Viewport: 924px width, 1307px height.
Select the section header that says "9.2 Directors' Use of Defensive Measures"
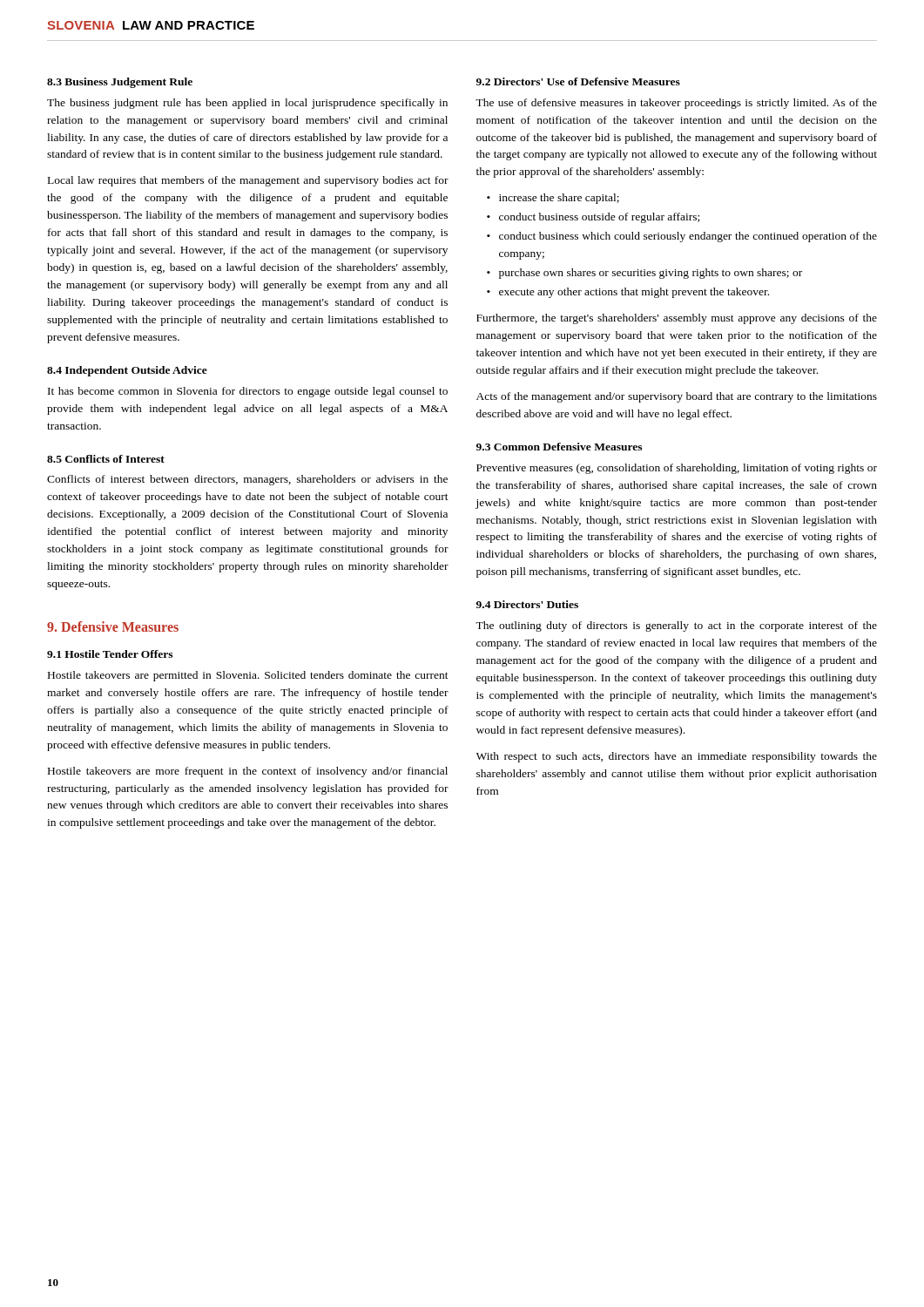point(578,81)
